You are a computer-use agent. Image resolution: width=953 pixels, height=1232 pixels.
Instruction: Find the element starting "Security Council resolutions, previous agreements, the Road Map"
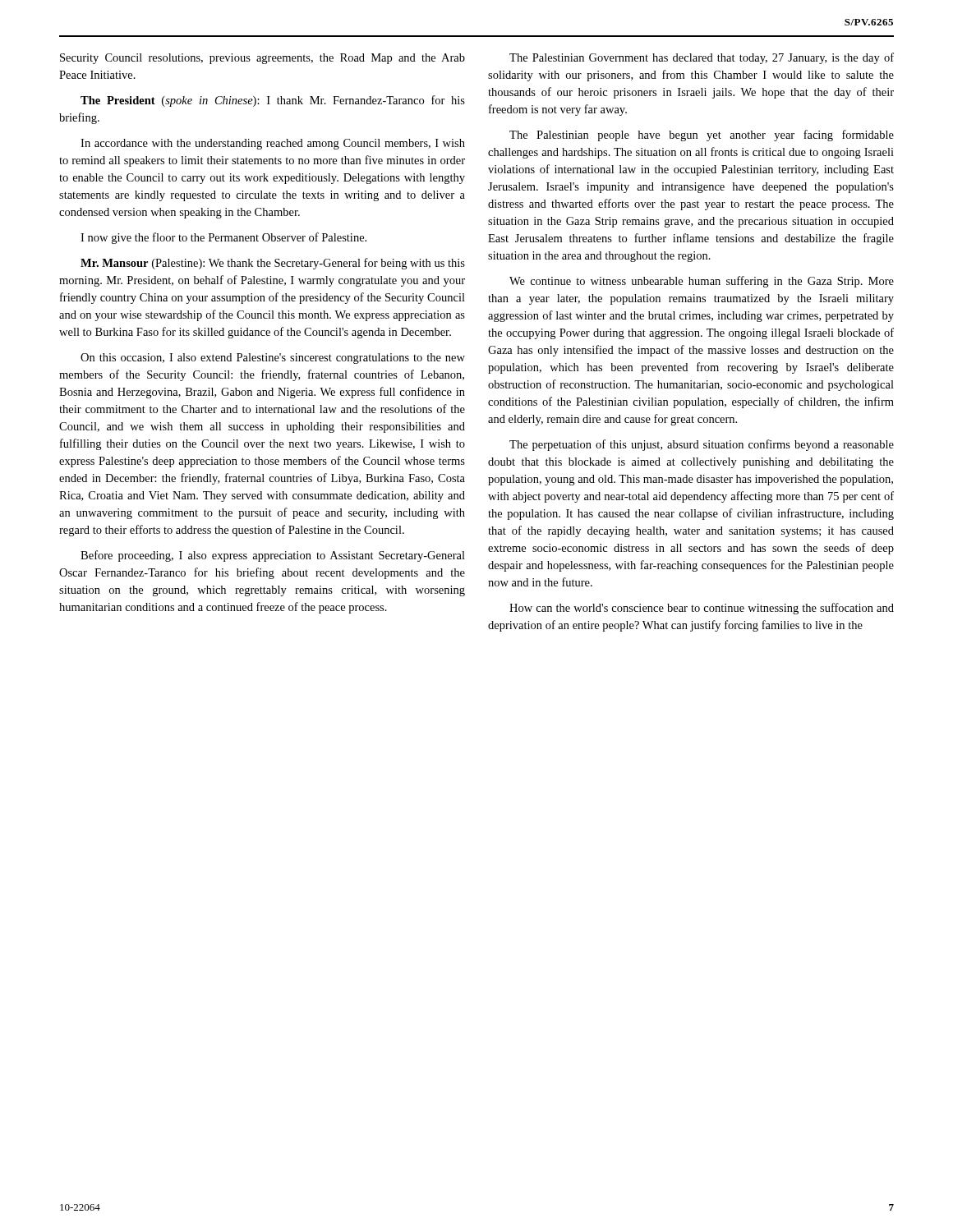tap(262, 66)
